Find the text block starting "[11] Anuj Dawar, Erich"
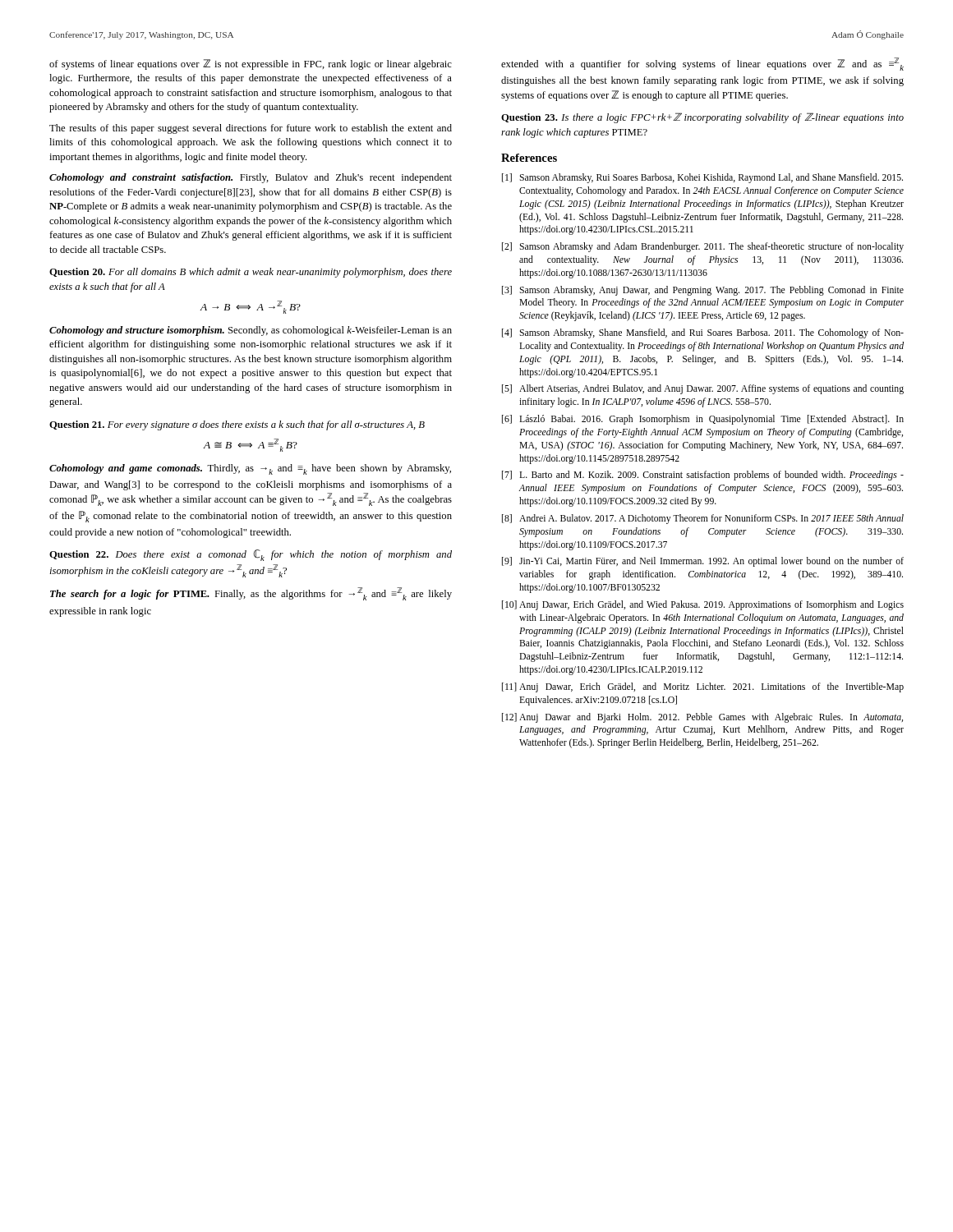This screenshot has height=1232, width=953. pos(702,694)
